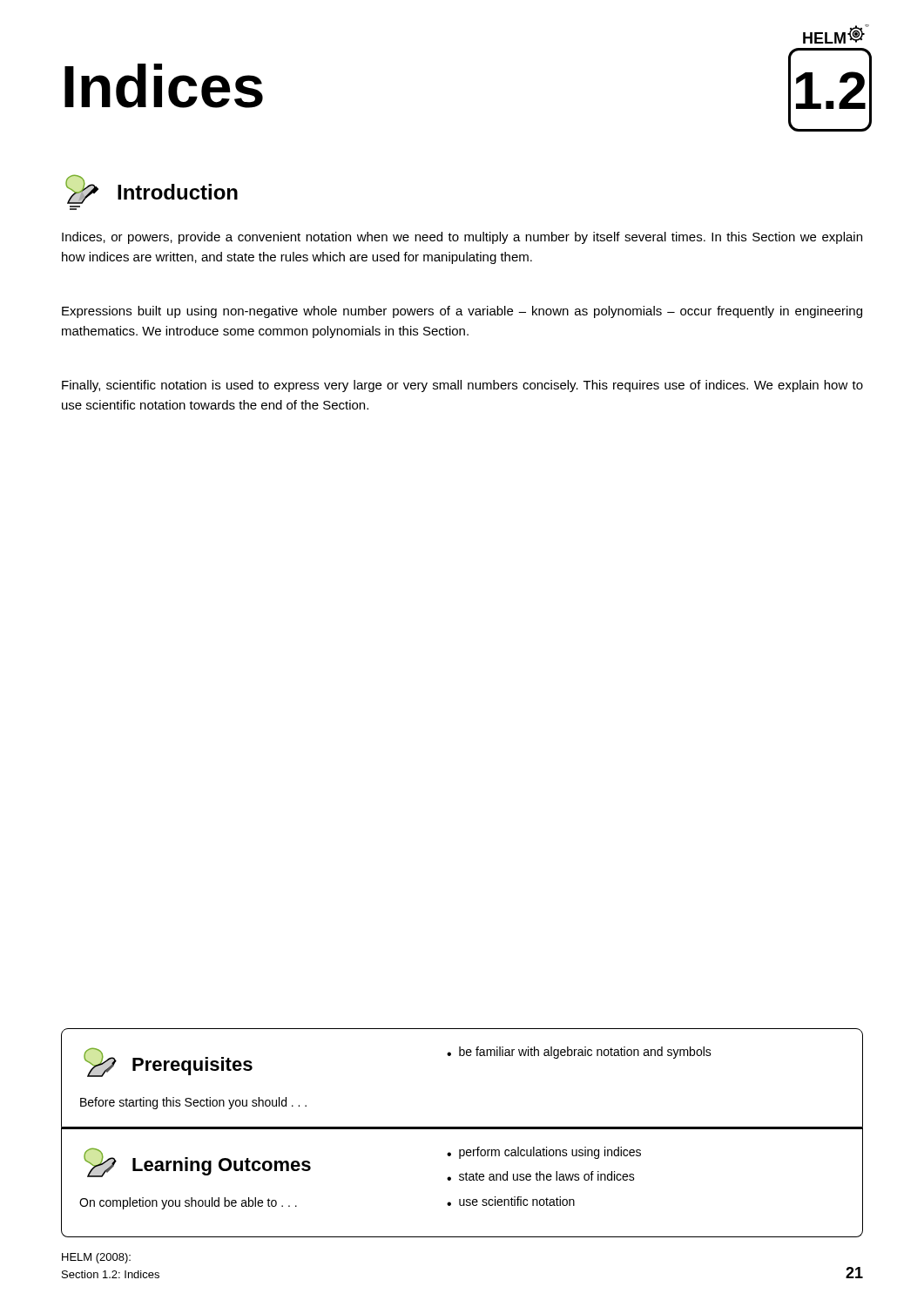Where is the passage that starts "• be familiar with algebraic notation and"?

point(579,1055)
